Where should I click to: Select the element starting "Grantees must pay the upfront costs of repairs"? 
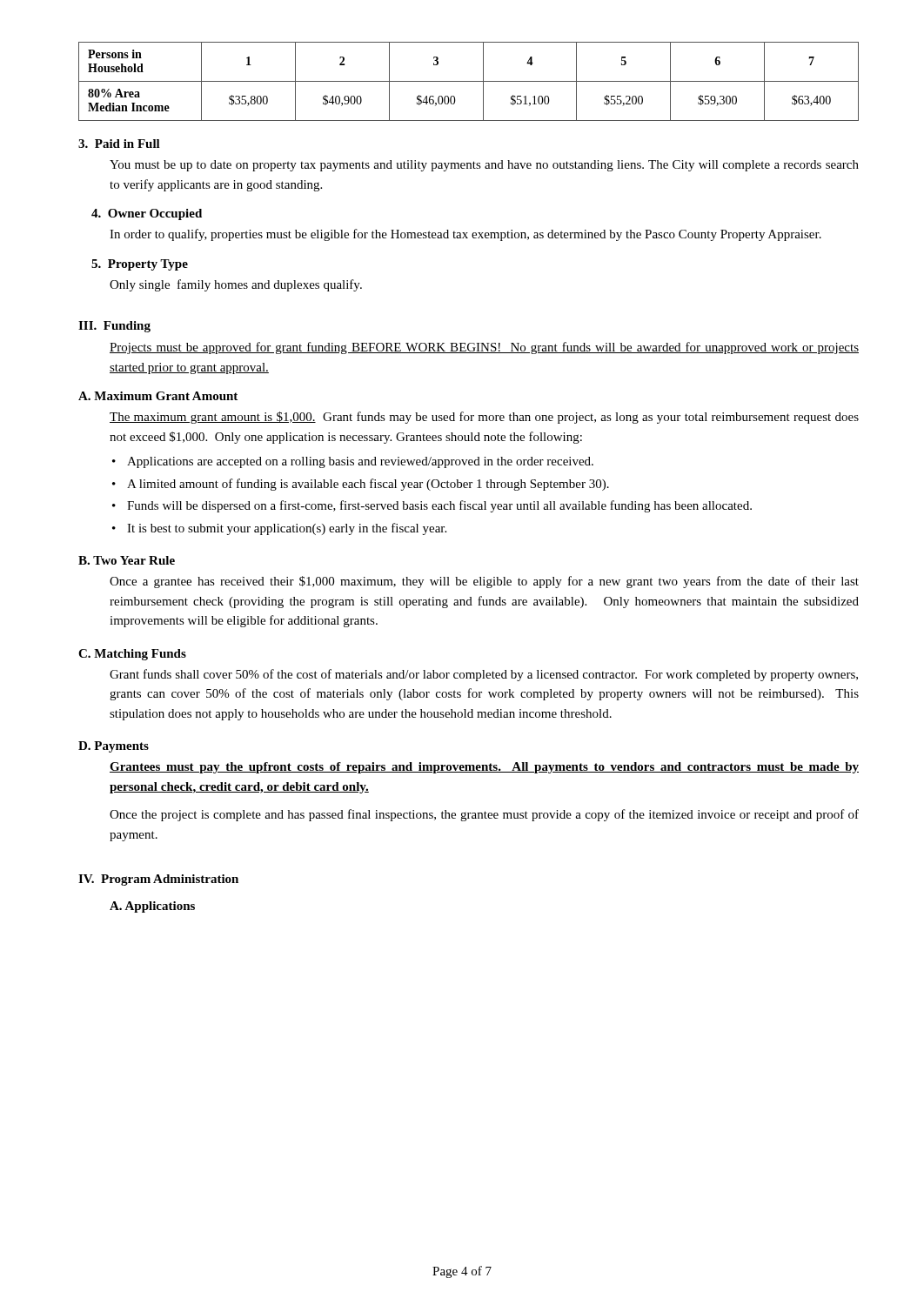[x=484, y=776]
